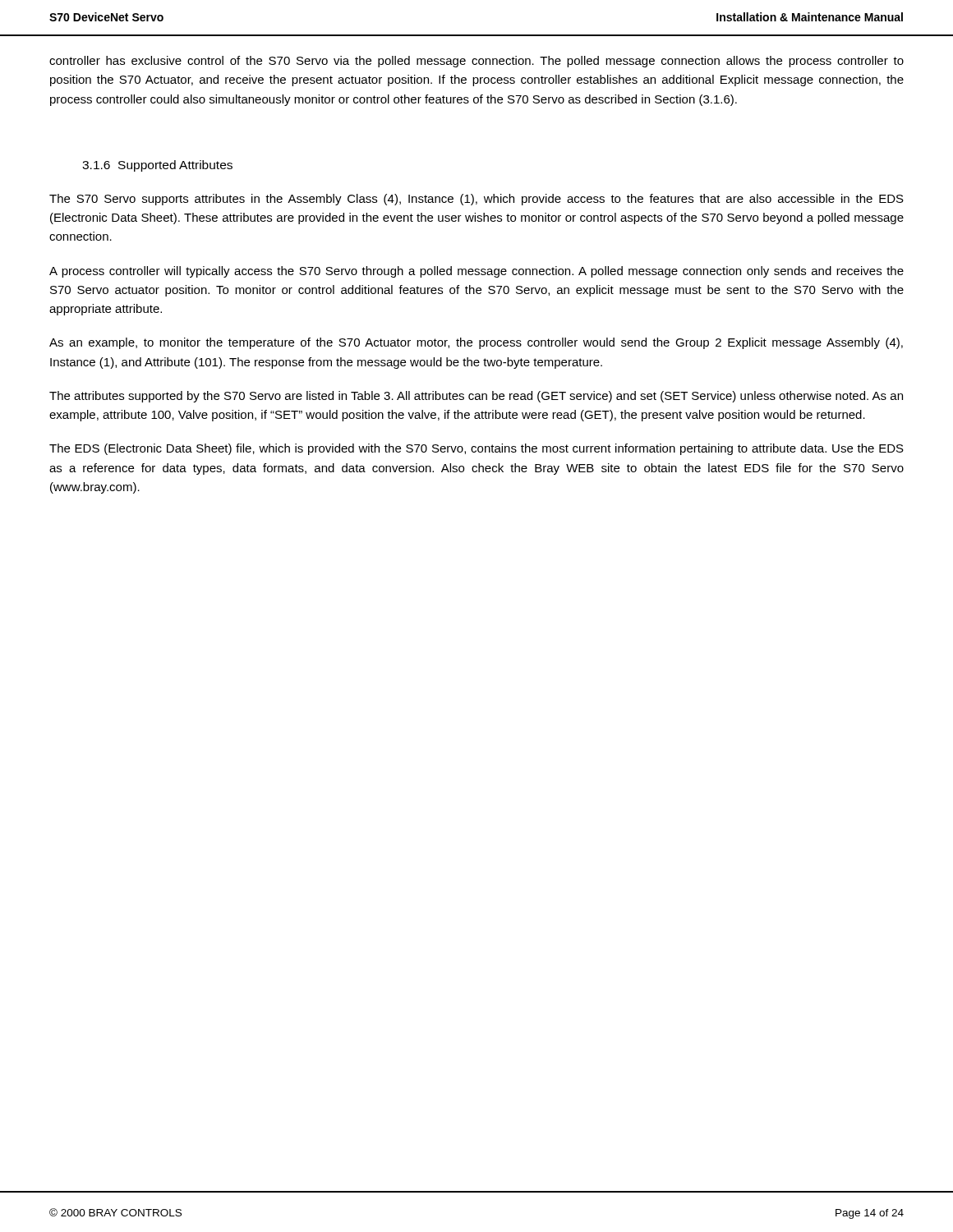The width and height of the screenshot is (953, 1232).
Task: Locate the section header that says "3.1.6 Supported Attributes"
Action: coord(158,164)
